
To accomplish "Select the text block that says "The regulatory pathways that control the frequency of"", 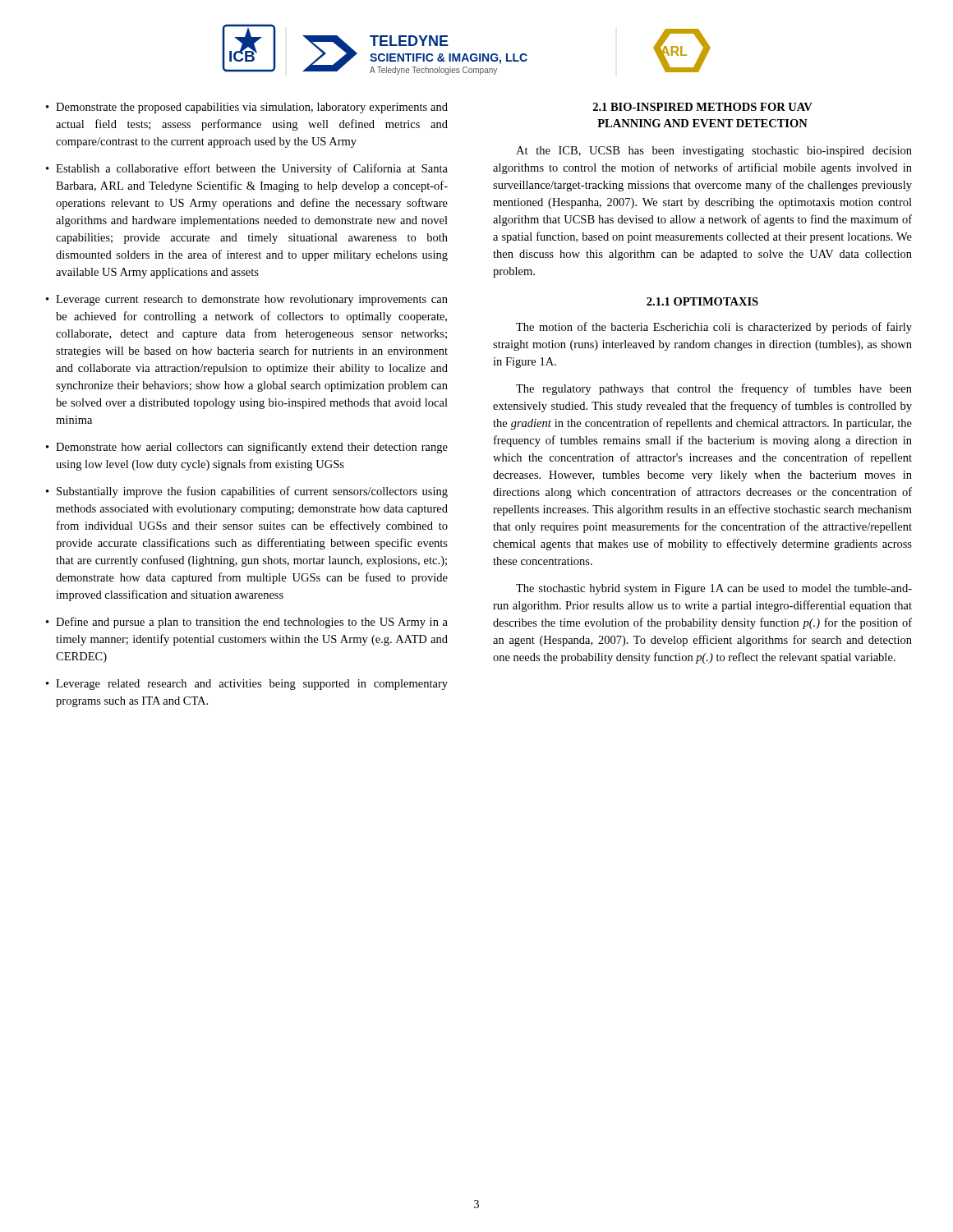I will click(x=702, y=475).
